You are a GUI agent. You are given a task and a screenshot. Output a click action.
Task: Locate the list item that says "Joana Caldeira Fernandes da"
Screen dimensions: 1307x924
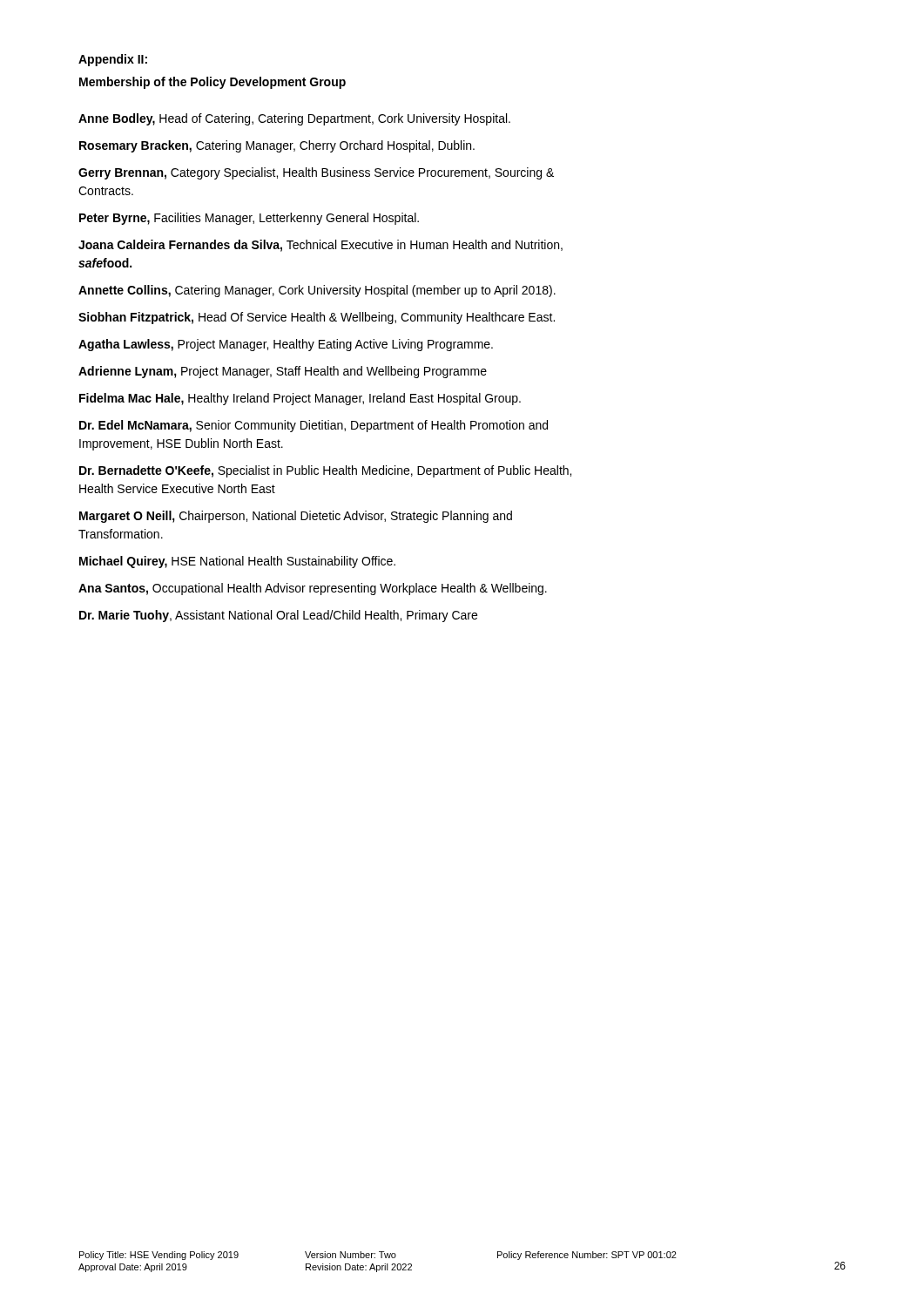tap(321, 254)
